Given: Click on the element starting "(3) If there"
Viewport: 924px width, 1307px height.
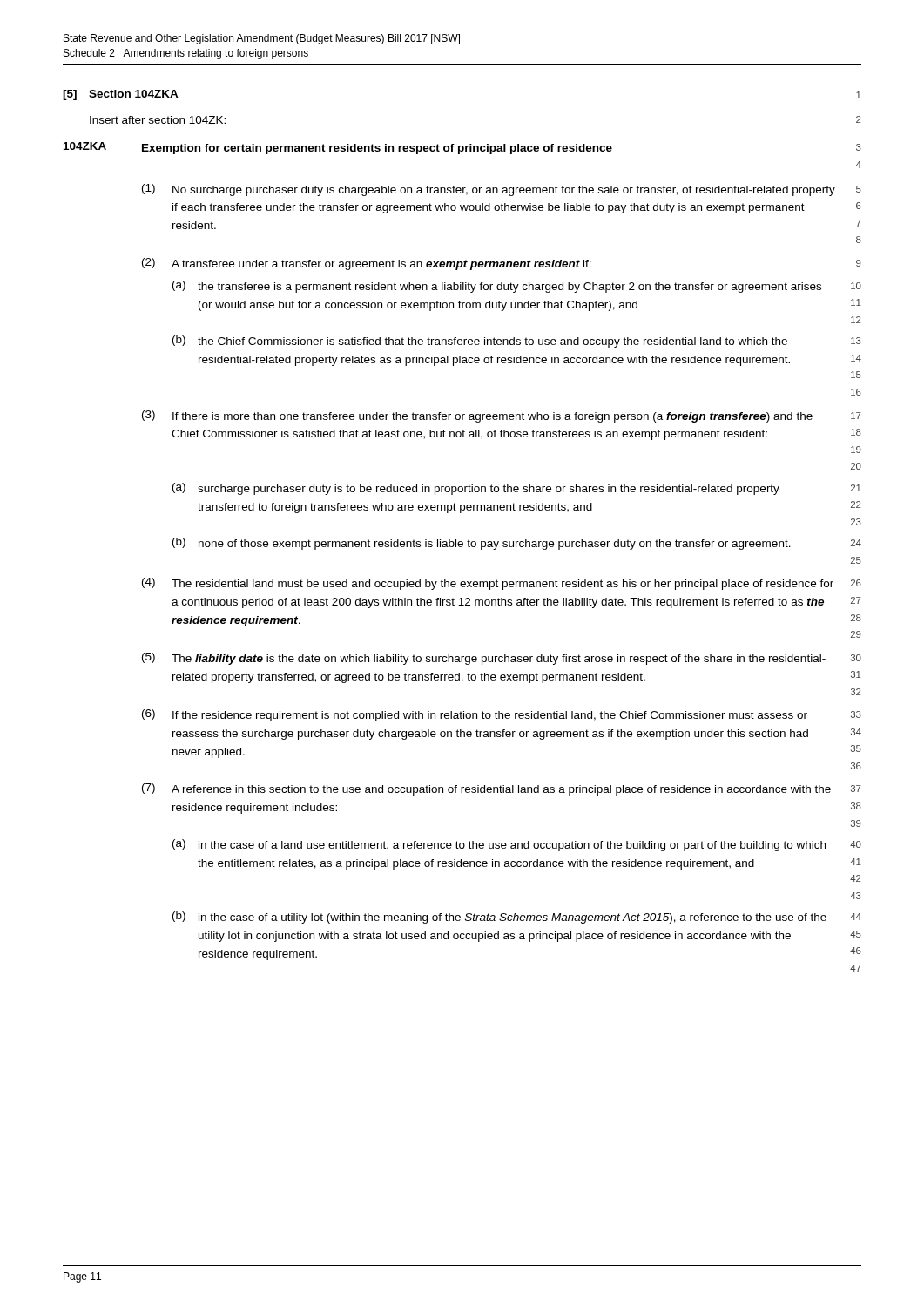Looking at the screenshot, I should coord(501,441).
